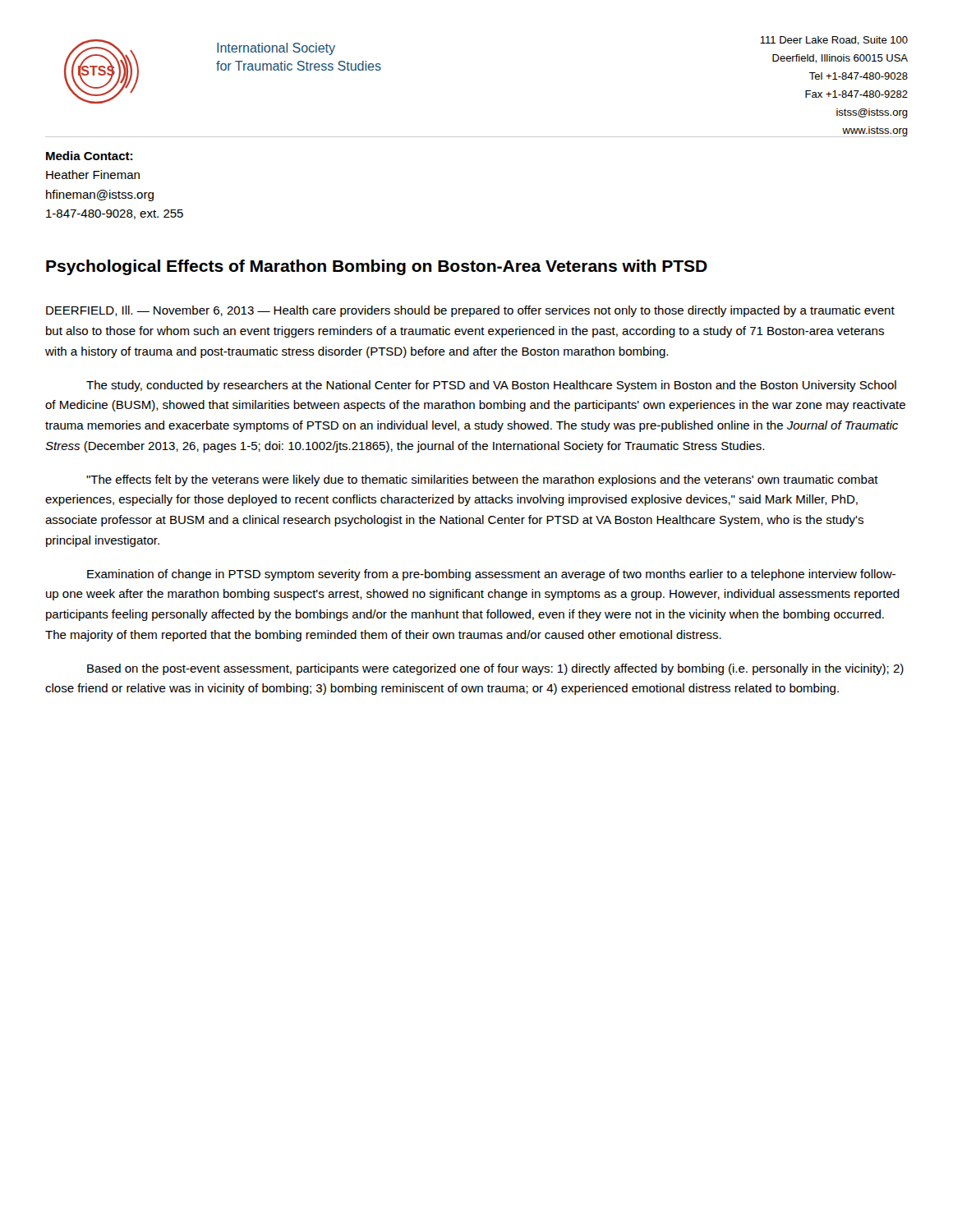Select the text block that says "Based on the post-event assessment,"
Image resolution: width=953 pixels, height=1232 pixels.
(x=476, y=679)
